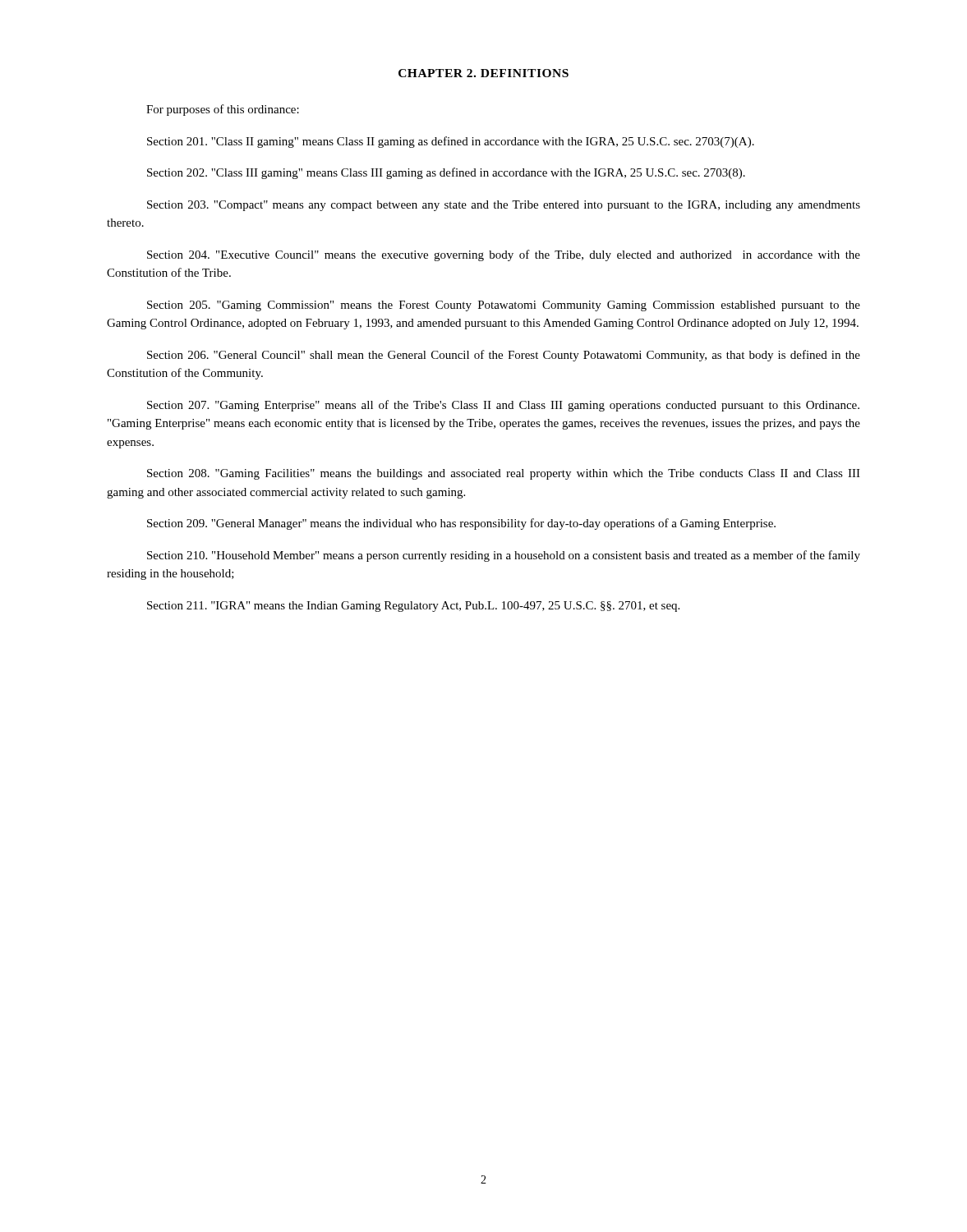Navigate to the element starting "CHAPTER 2. DEFINITIONS"

[x=484, y=73]
